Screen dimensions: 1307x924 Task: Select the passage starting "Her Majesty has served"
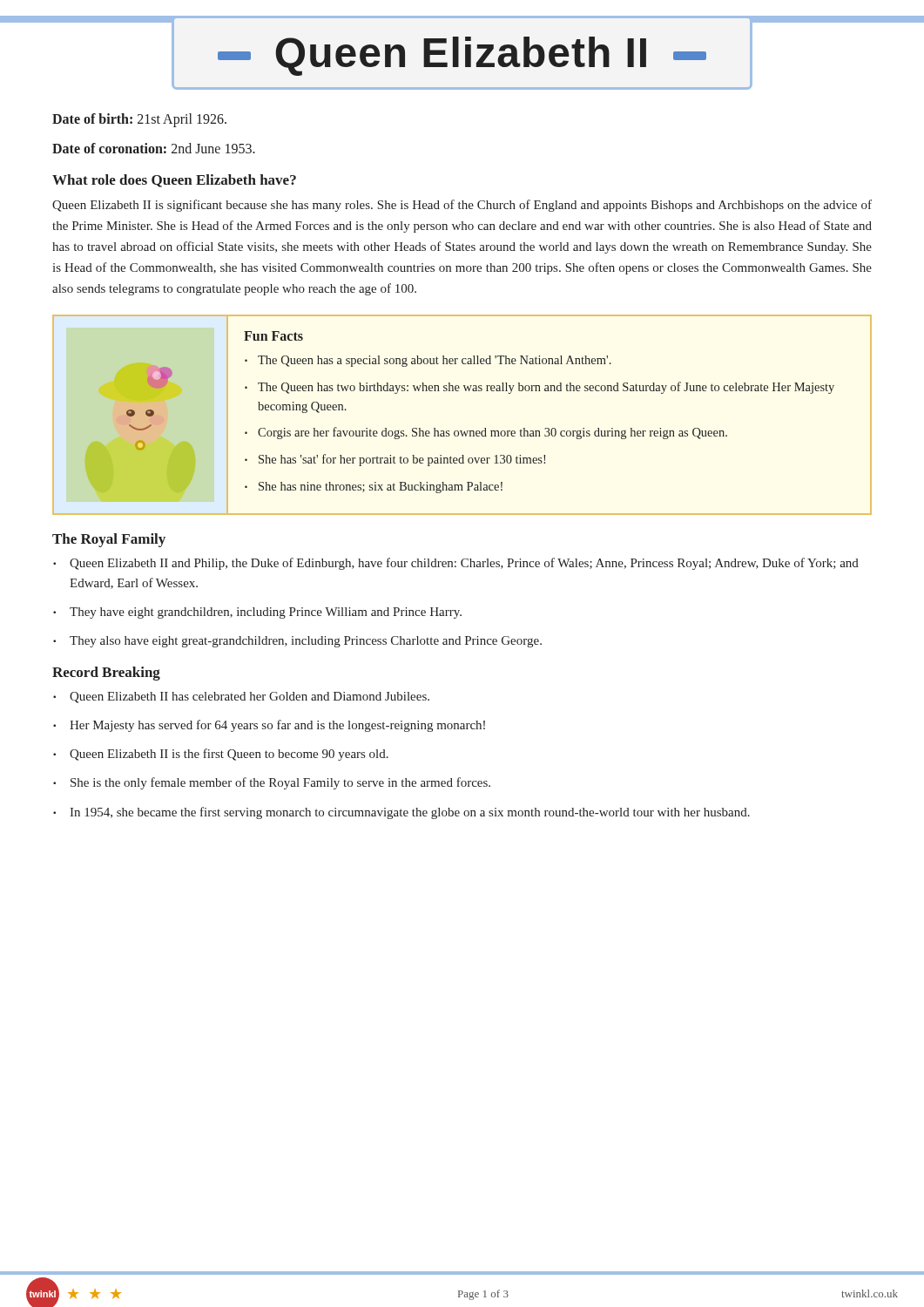pos(278,725)
